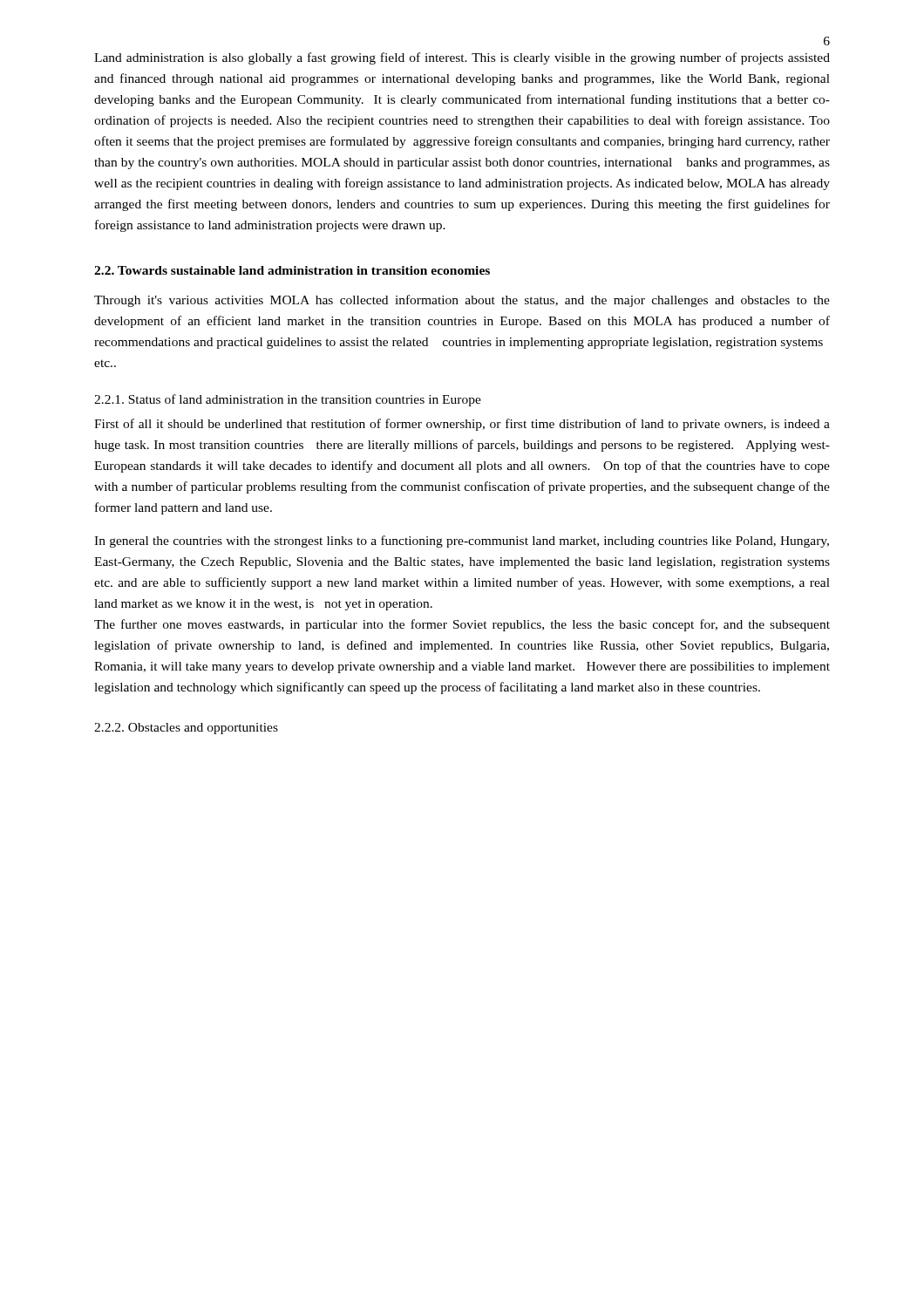Select the text block that reads "In general the countries with the strongest"

click(462, 572)
